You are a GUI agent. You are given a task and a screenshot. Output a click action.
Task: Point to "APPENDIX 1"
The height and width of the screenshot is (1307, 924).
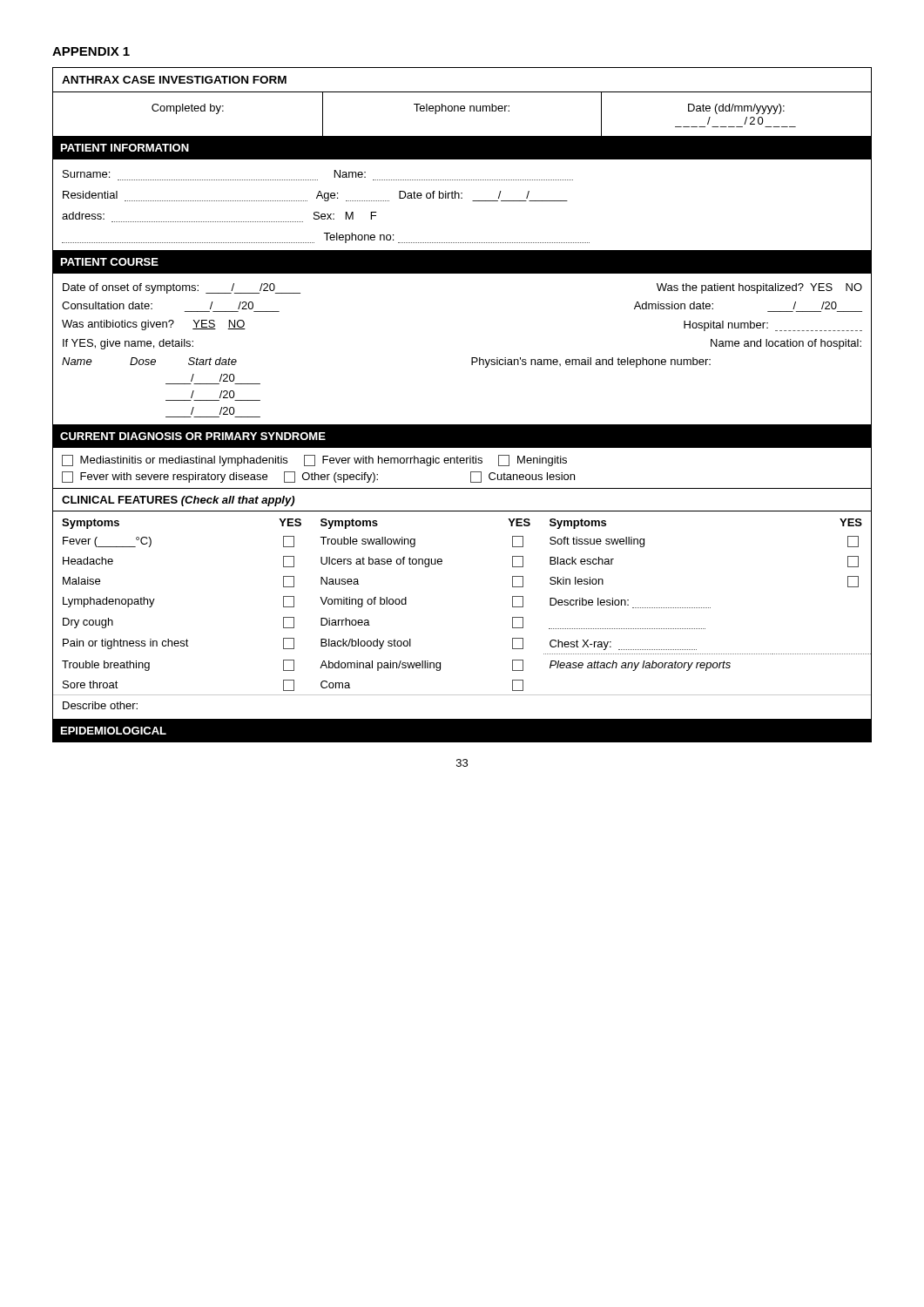(91, 51)
